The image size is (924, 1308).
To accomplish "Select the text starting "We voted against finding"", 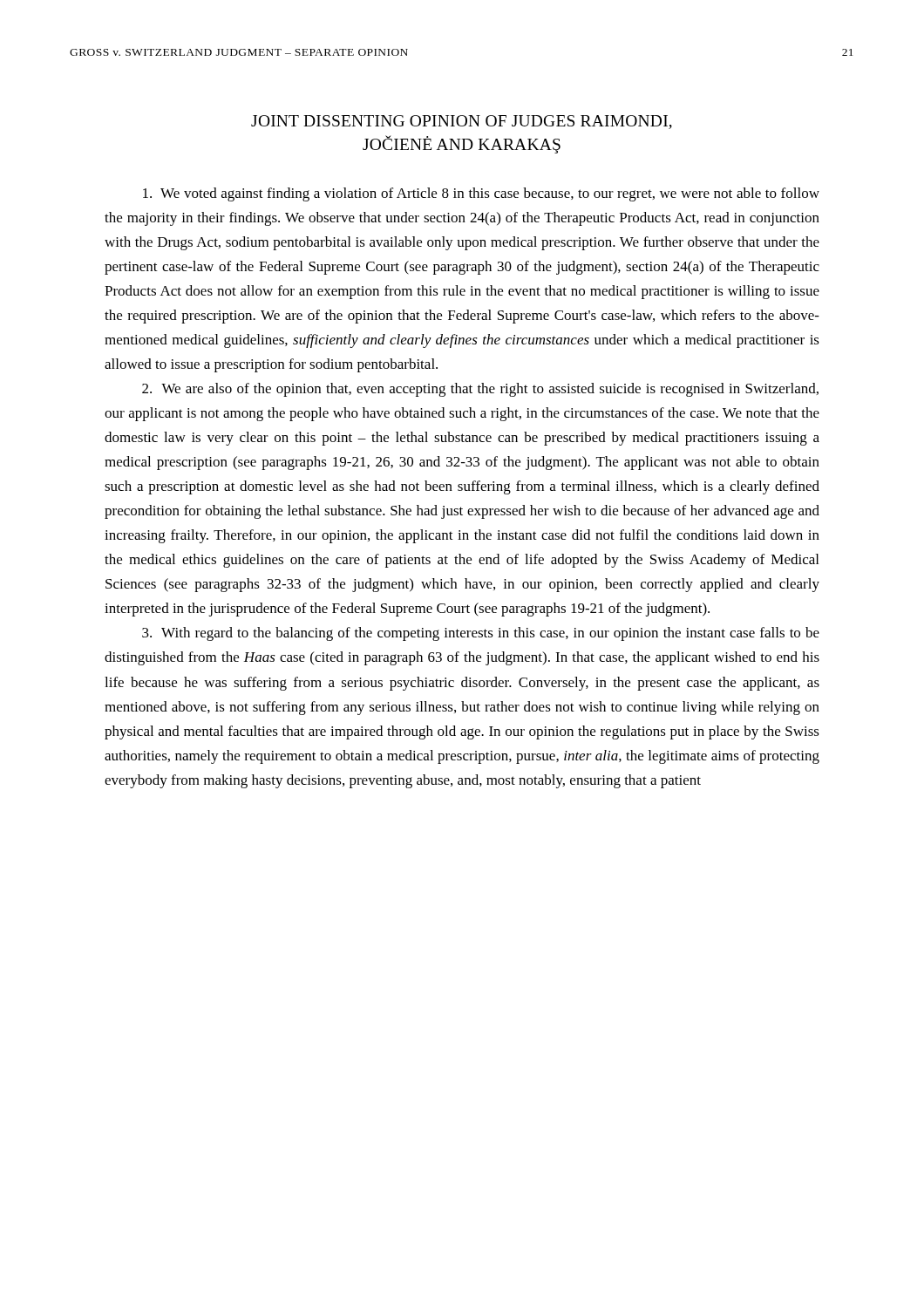I will pos(462,278).
